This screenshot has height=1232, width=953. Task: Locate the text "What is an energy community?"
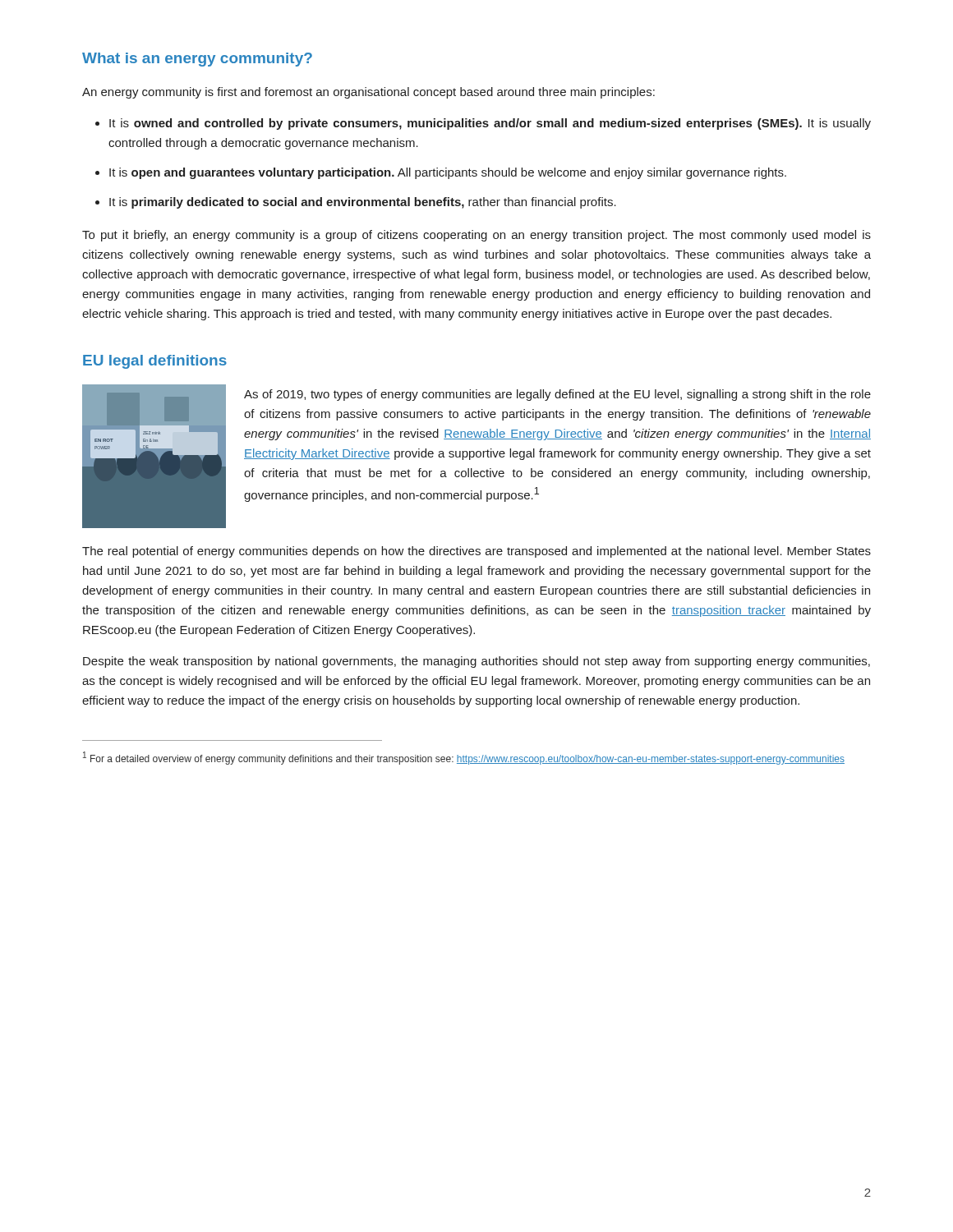(x=197, y=60)
